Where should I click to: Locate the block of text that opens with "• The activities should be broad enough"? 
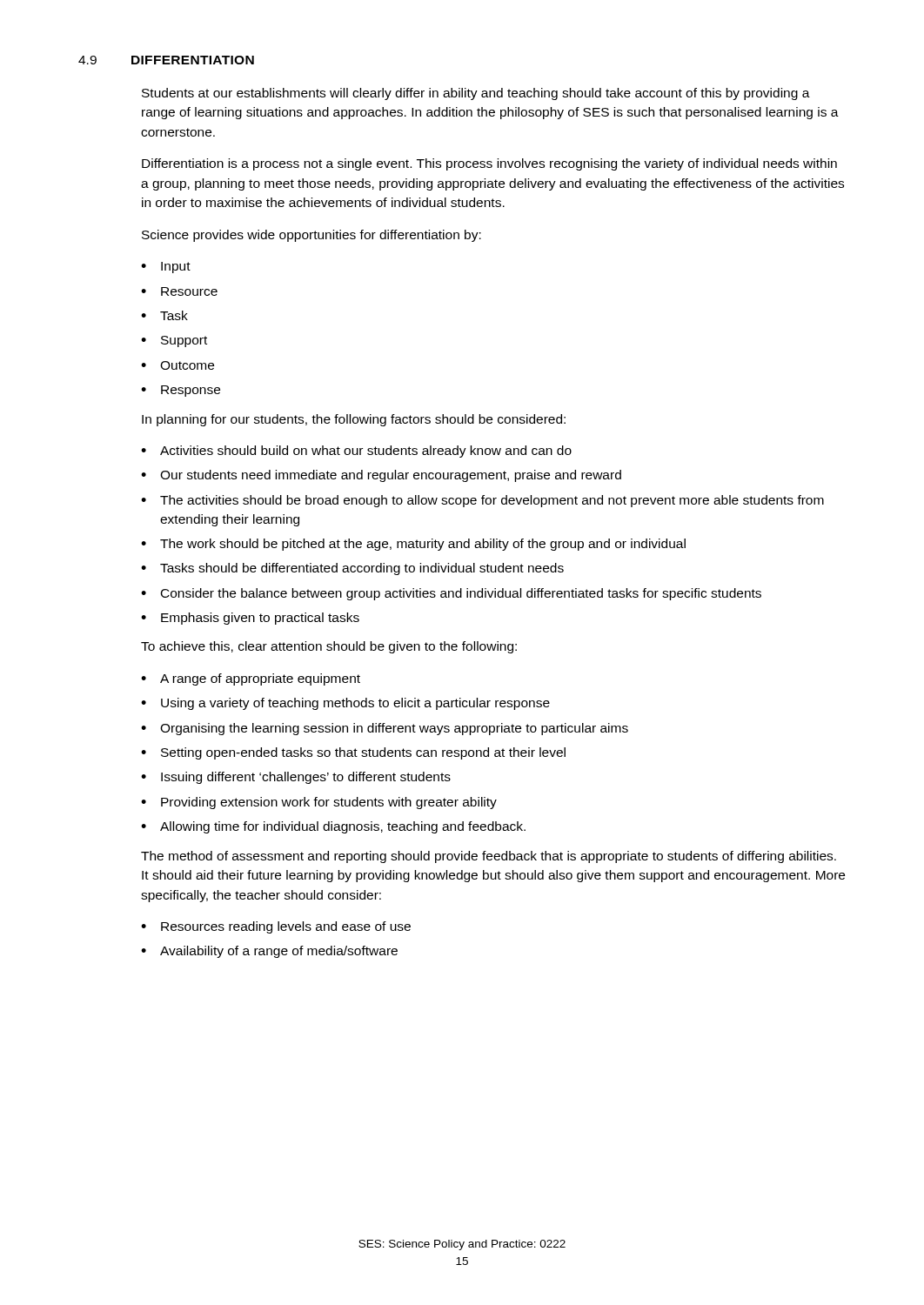click(x=493, y=510)
